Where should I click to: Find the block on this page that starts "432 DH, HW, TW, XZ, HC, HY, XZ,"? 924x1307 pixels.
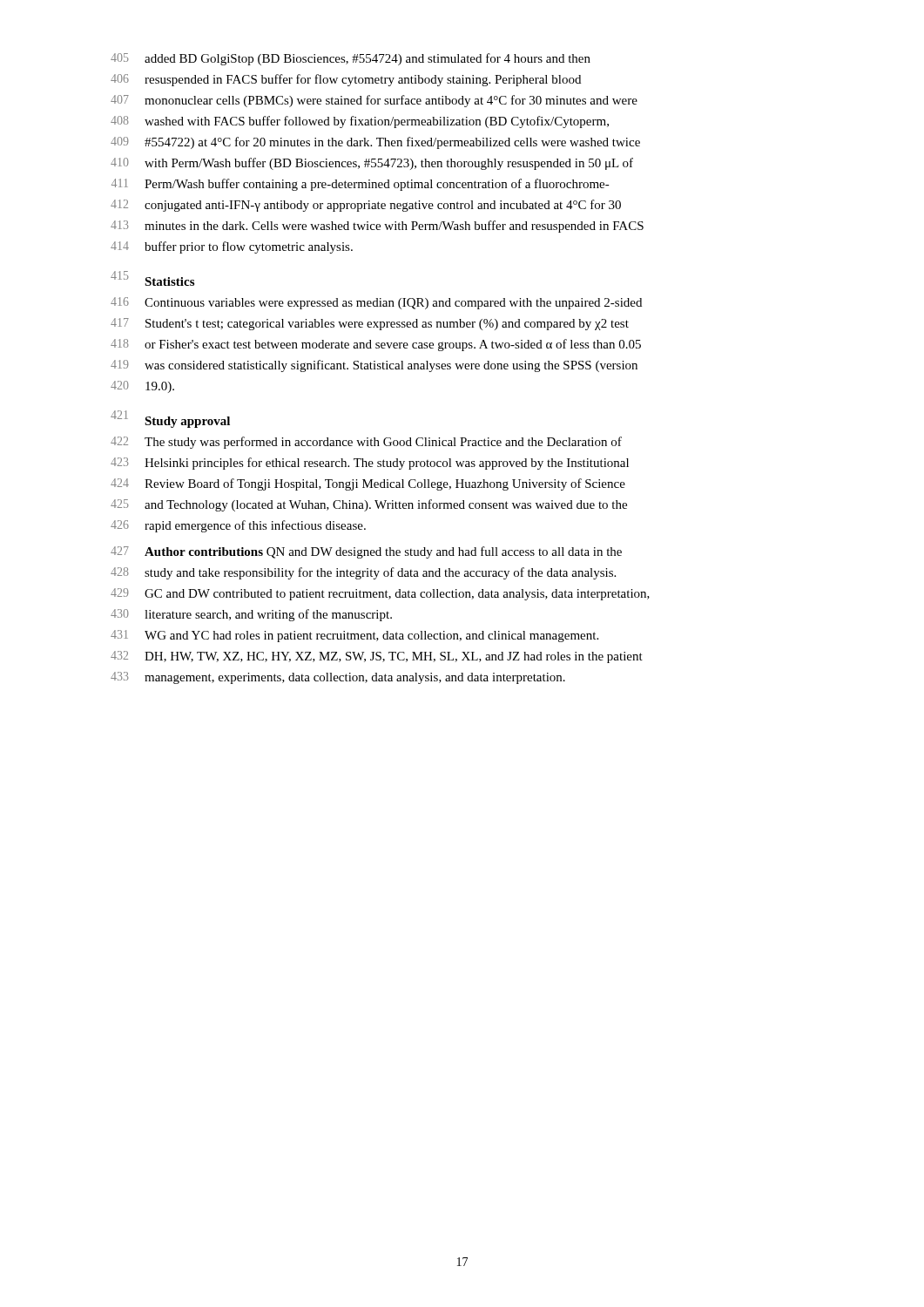(x=475, y=667)
